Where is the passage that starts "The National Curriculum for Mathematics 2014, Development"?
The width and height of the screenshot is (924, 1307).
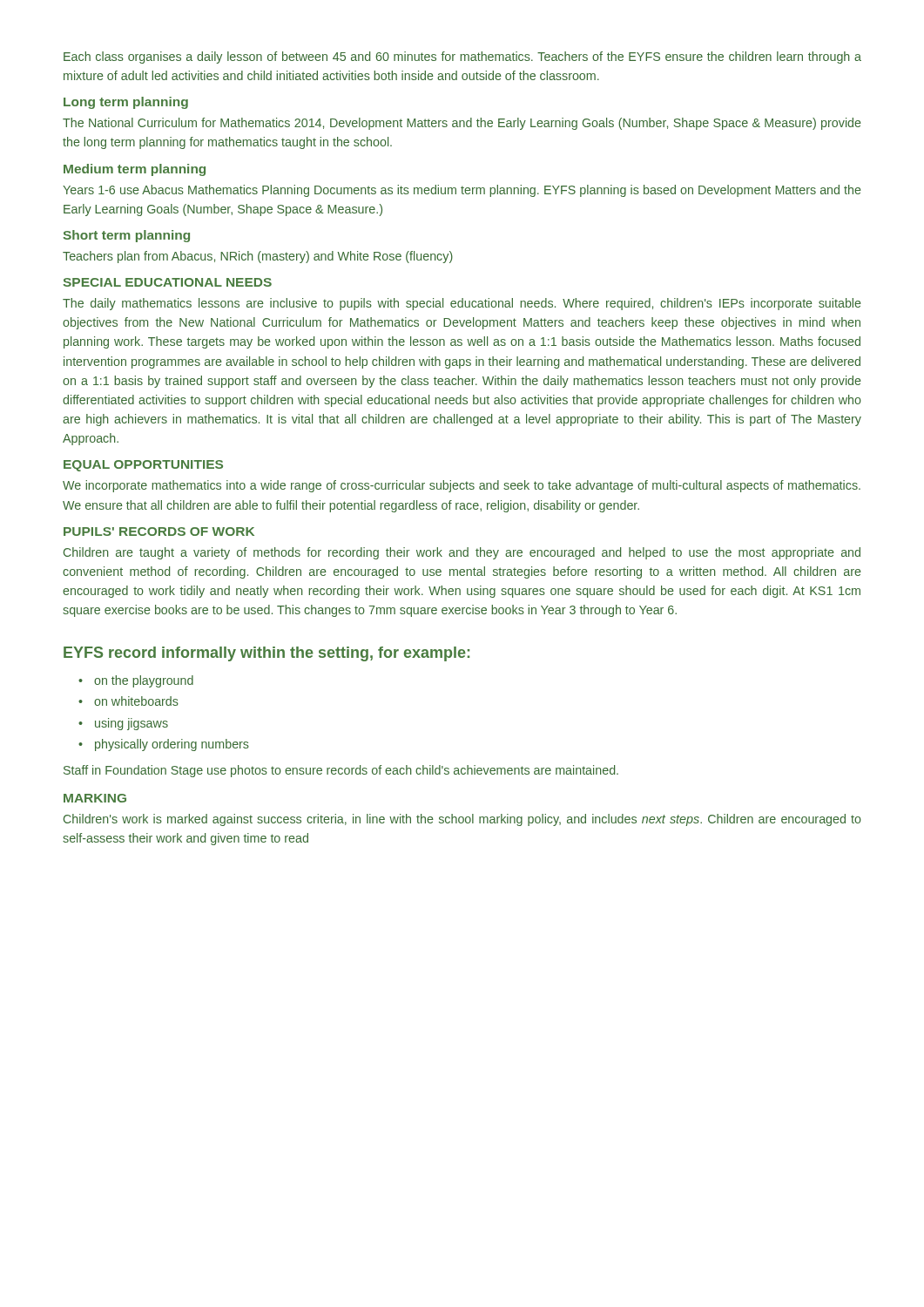pyautogui.click(x=462, y=133)
